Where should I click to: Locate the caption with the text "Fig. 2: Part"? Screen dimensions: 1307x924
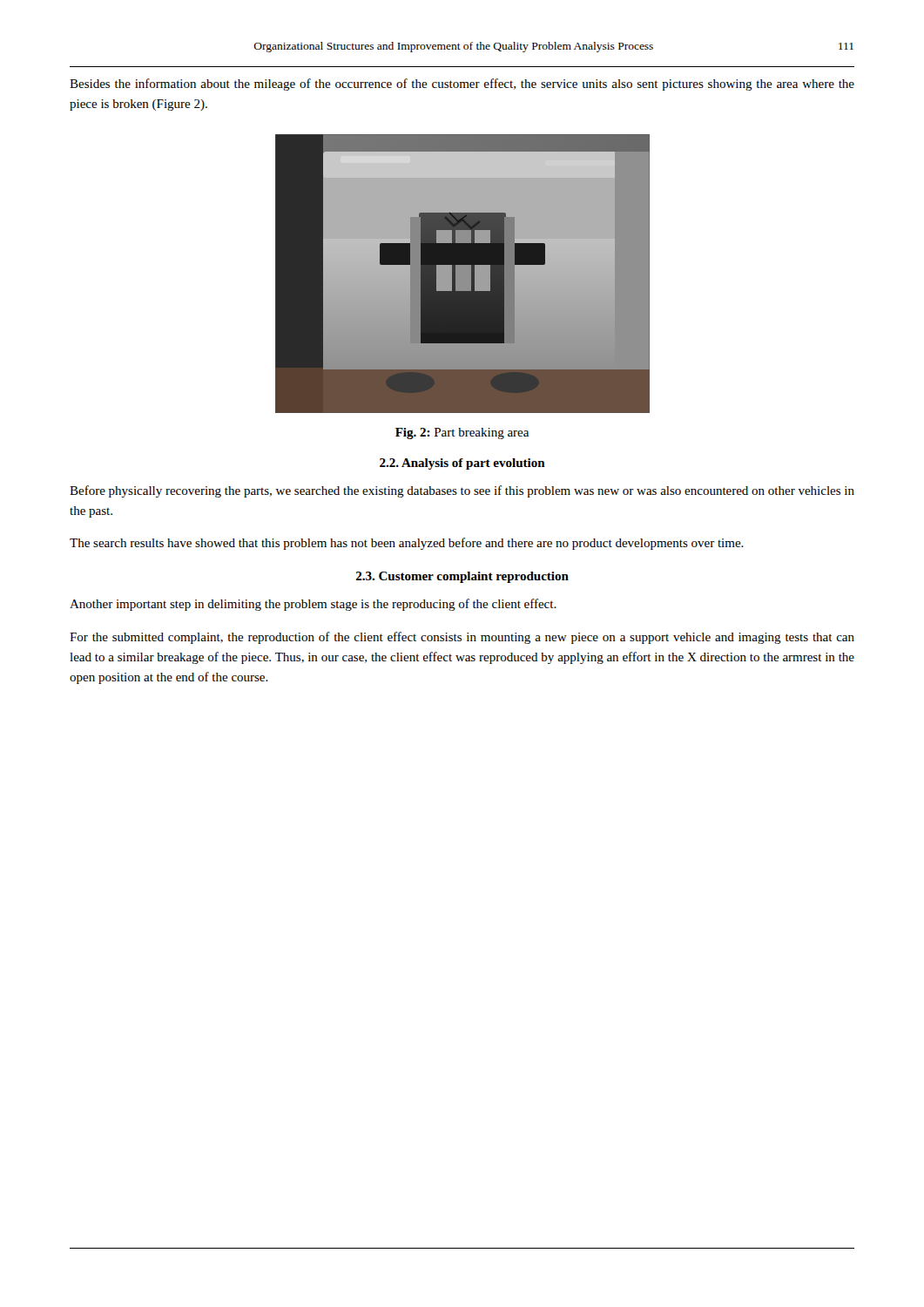(462, 432)
